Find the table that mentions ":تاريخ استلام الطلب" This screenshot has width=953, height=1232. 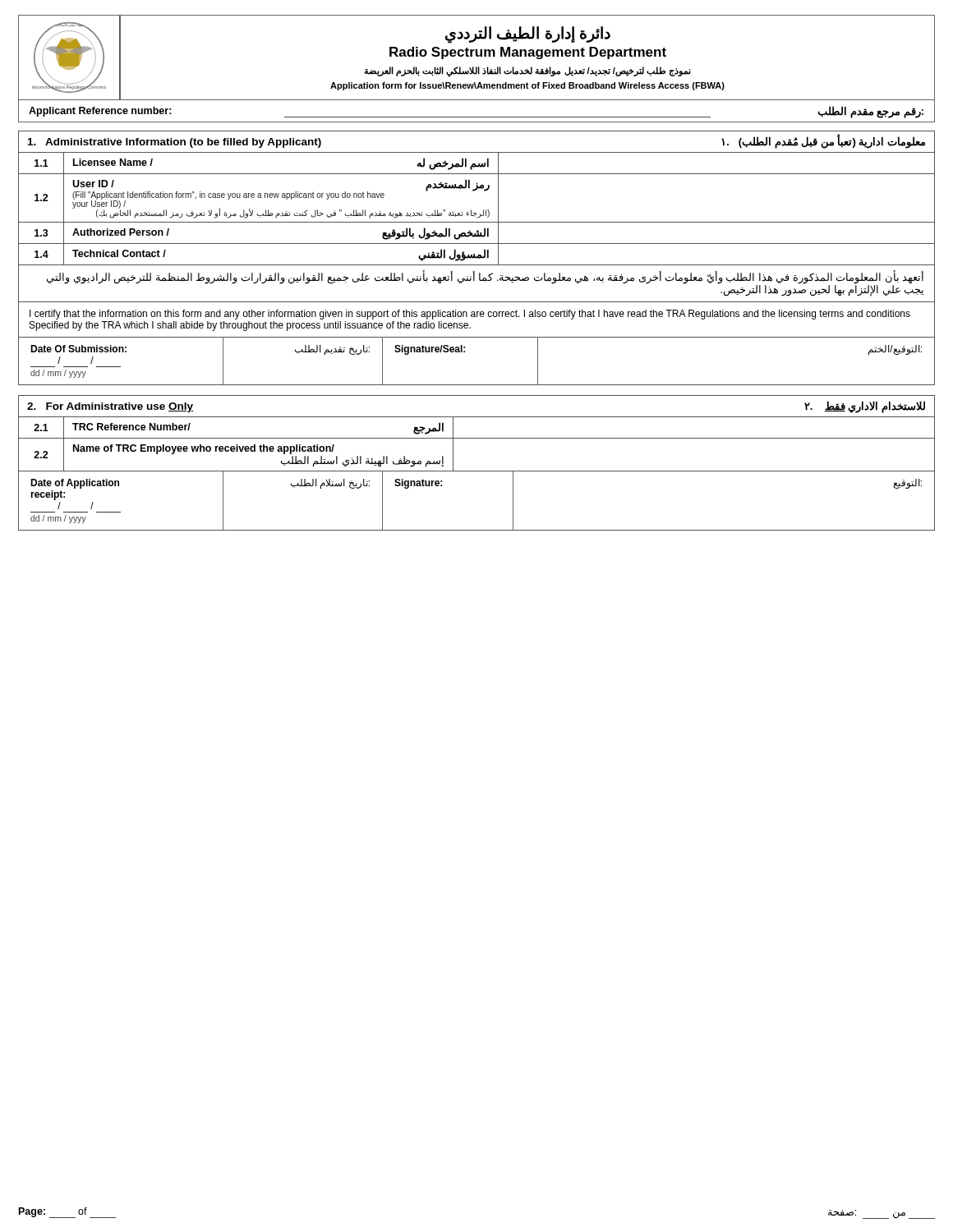[476, 463]
